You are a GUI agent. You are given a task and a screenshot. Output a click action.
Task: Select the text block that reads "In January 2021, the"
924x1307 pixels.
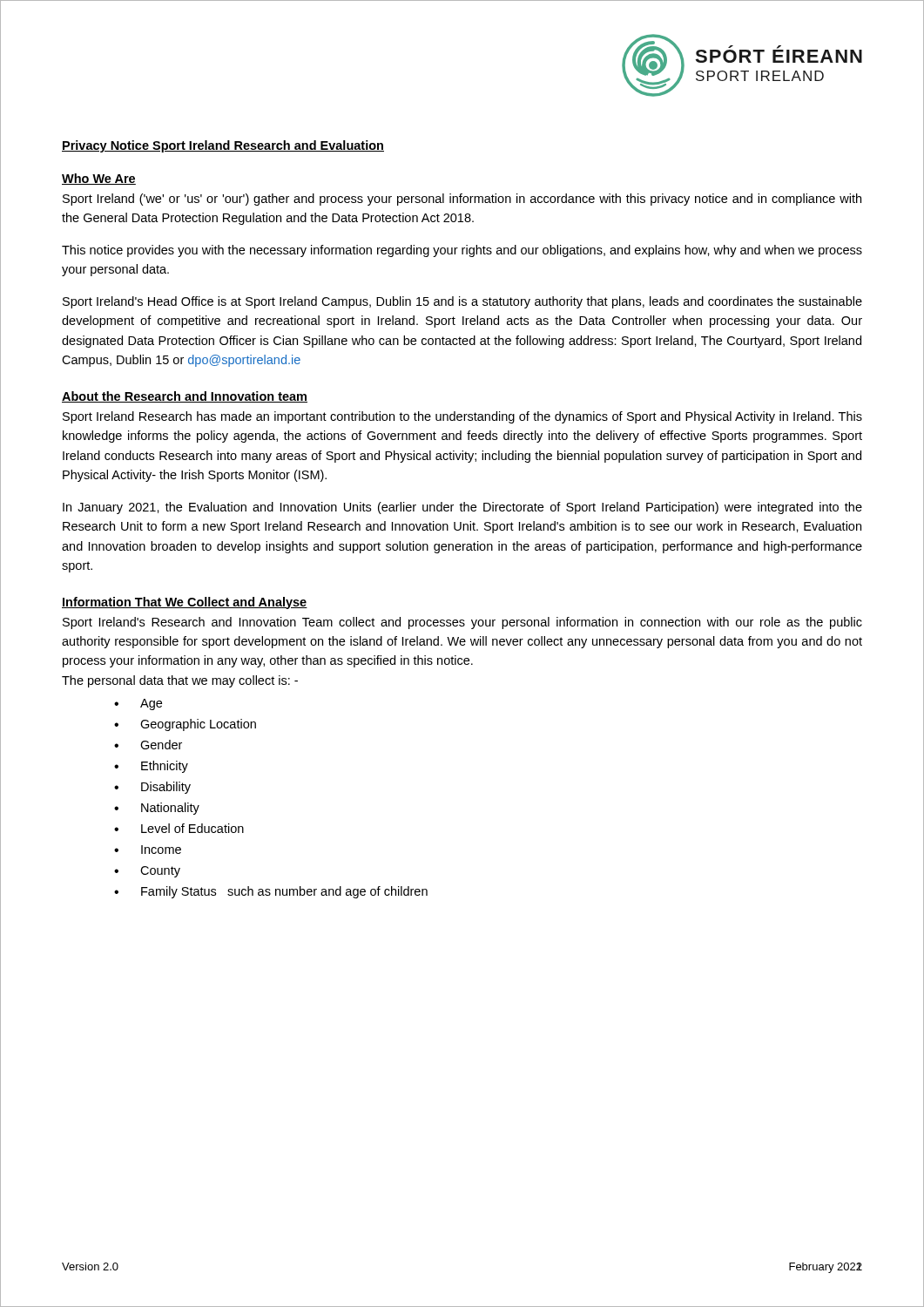click(462, 536)
